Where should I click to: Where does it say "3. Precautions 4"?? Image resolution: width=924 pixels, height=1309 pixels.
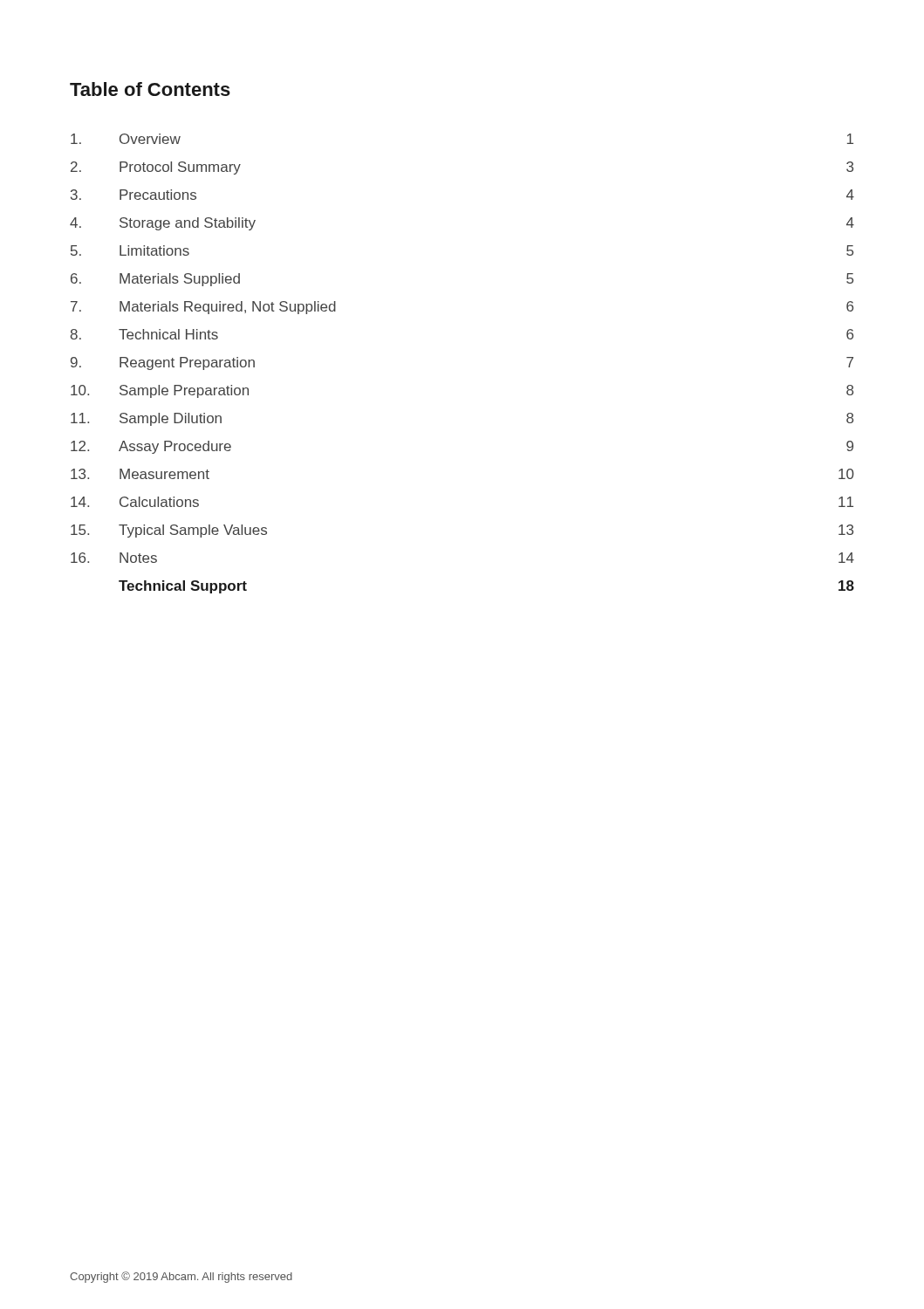pos(158,194)
